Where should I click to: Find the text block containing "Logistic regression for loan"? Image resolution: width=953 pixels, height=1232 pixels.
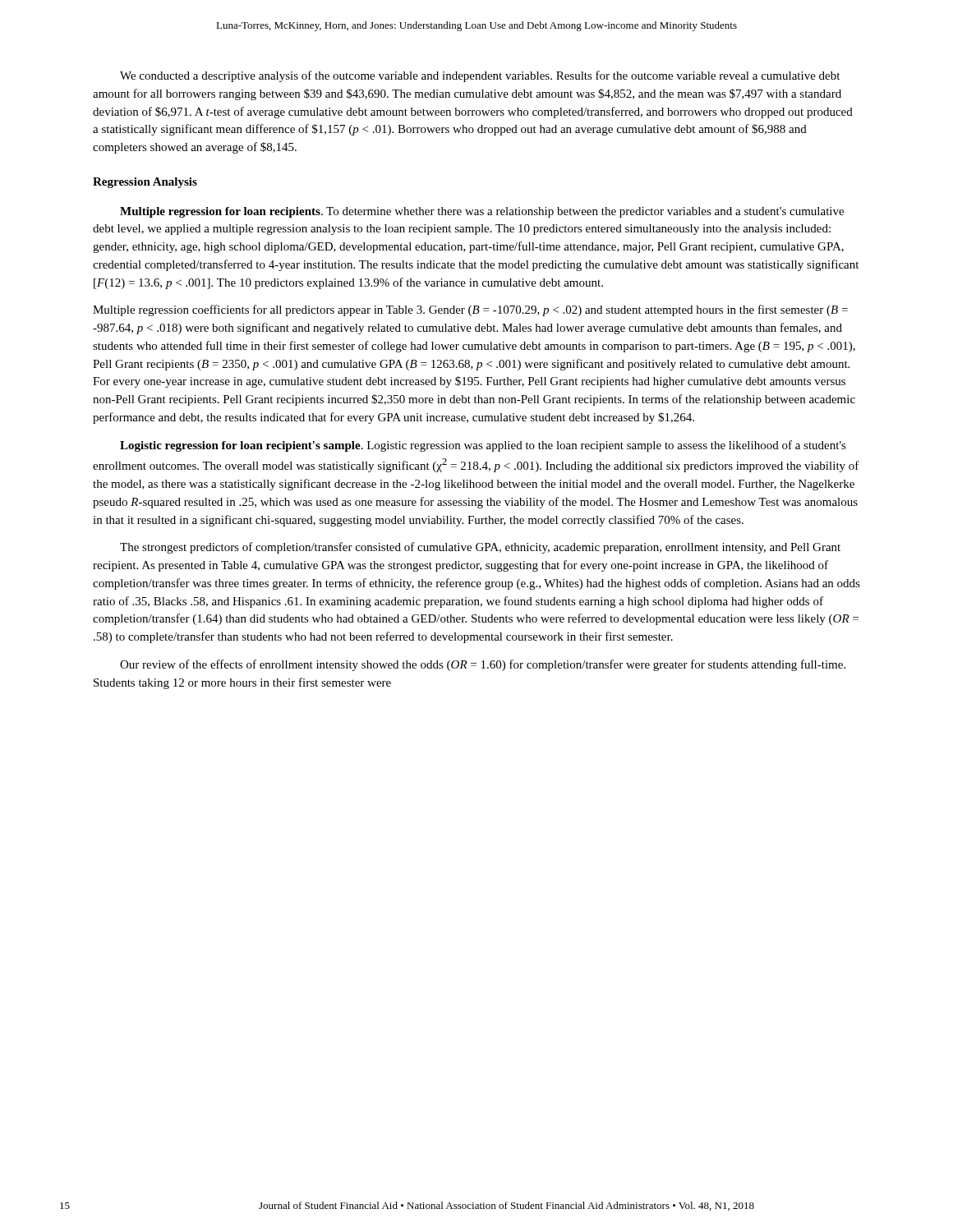tap(476, 483)
